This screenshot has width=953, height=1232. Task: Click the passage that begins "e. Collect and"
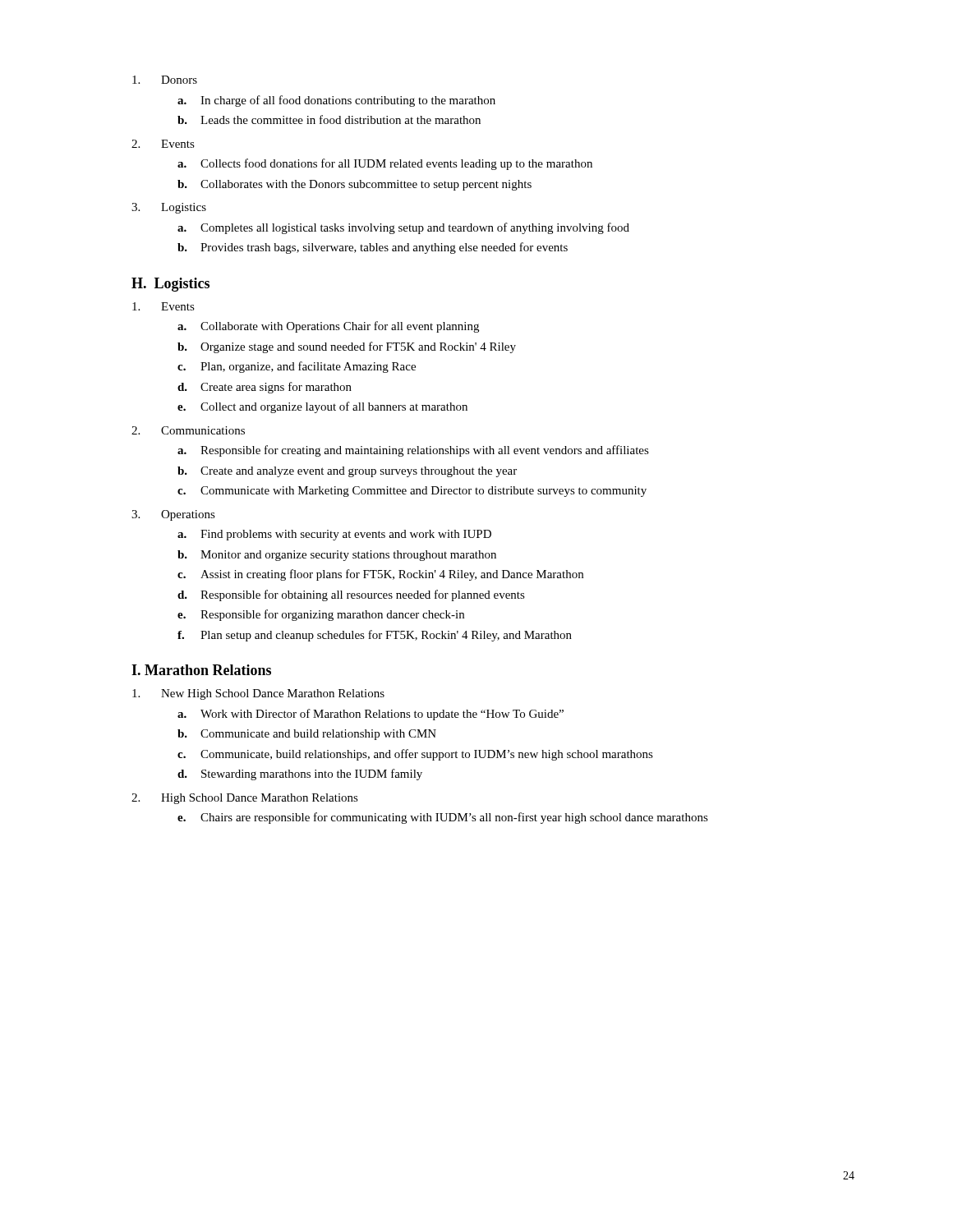point(323,407)
